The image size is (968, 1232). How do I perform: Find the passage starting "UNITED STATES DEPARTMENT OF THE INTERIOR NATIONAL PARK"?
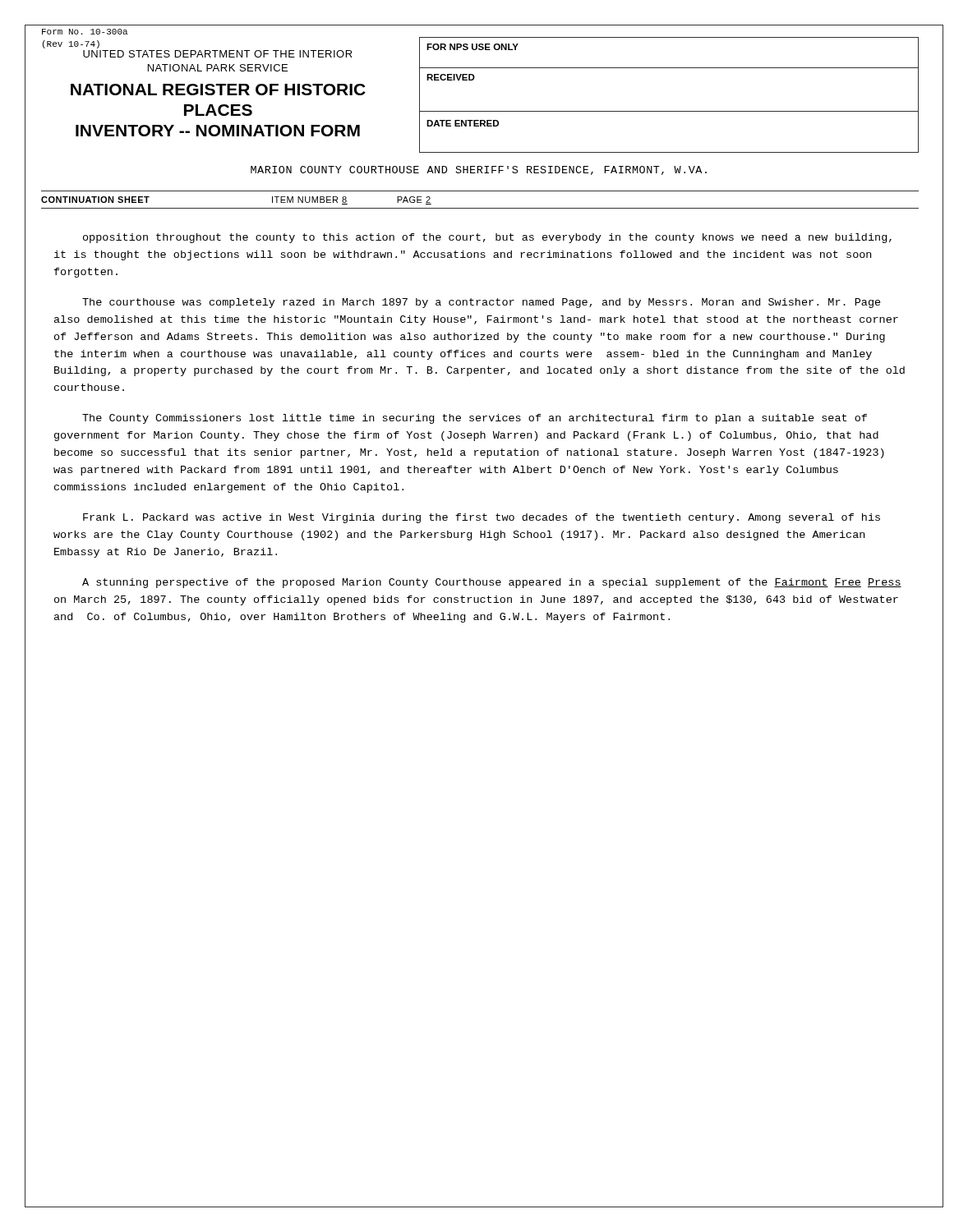(x=218, y=94)
